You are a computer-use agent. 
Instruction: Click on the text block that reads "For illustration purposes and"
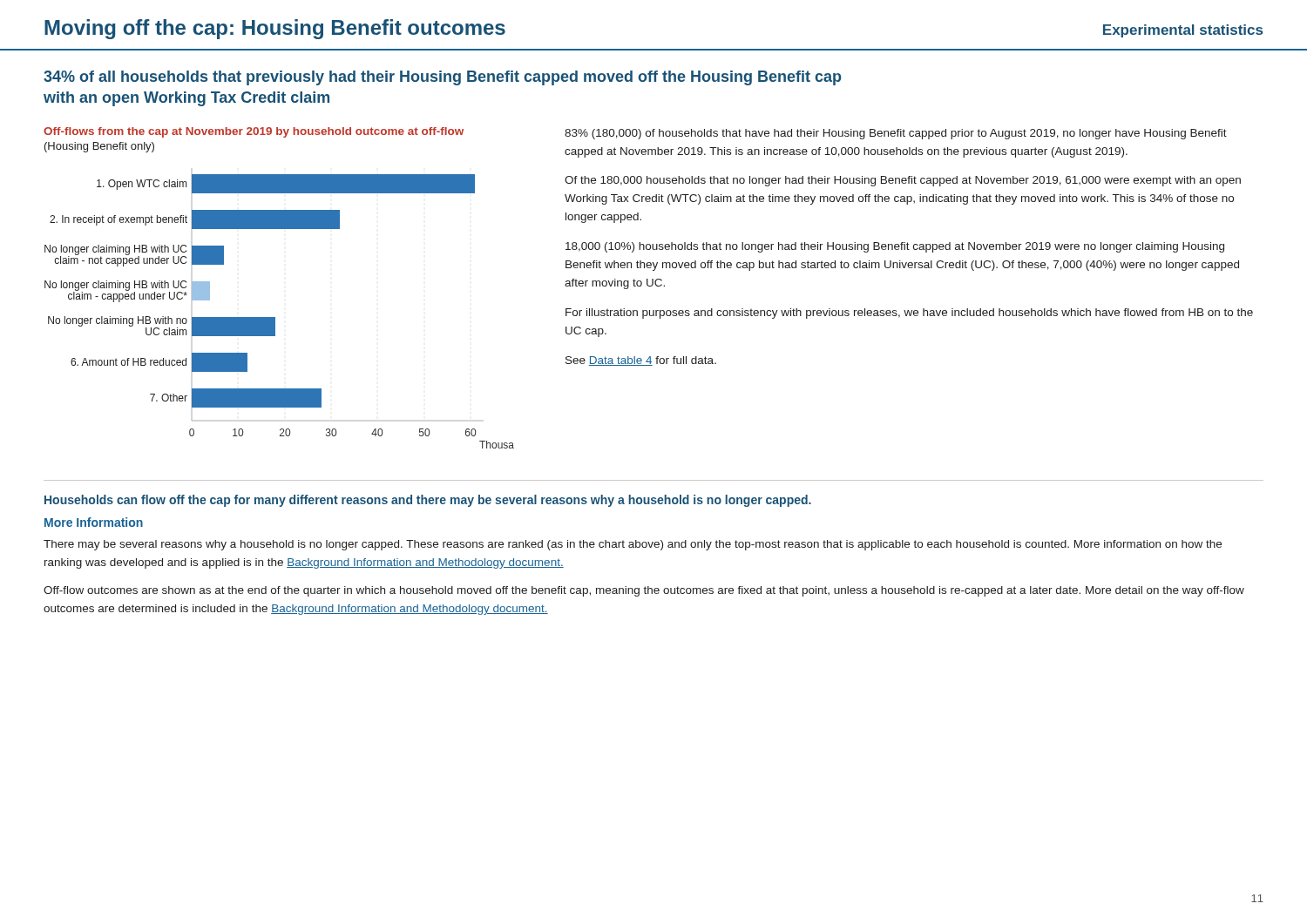909,321
